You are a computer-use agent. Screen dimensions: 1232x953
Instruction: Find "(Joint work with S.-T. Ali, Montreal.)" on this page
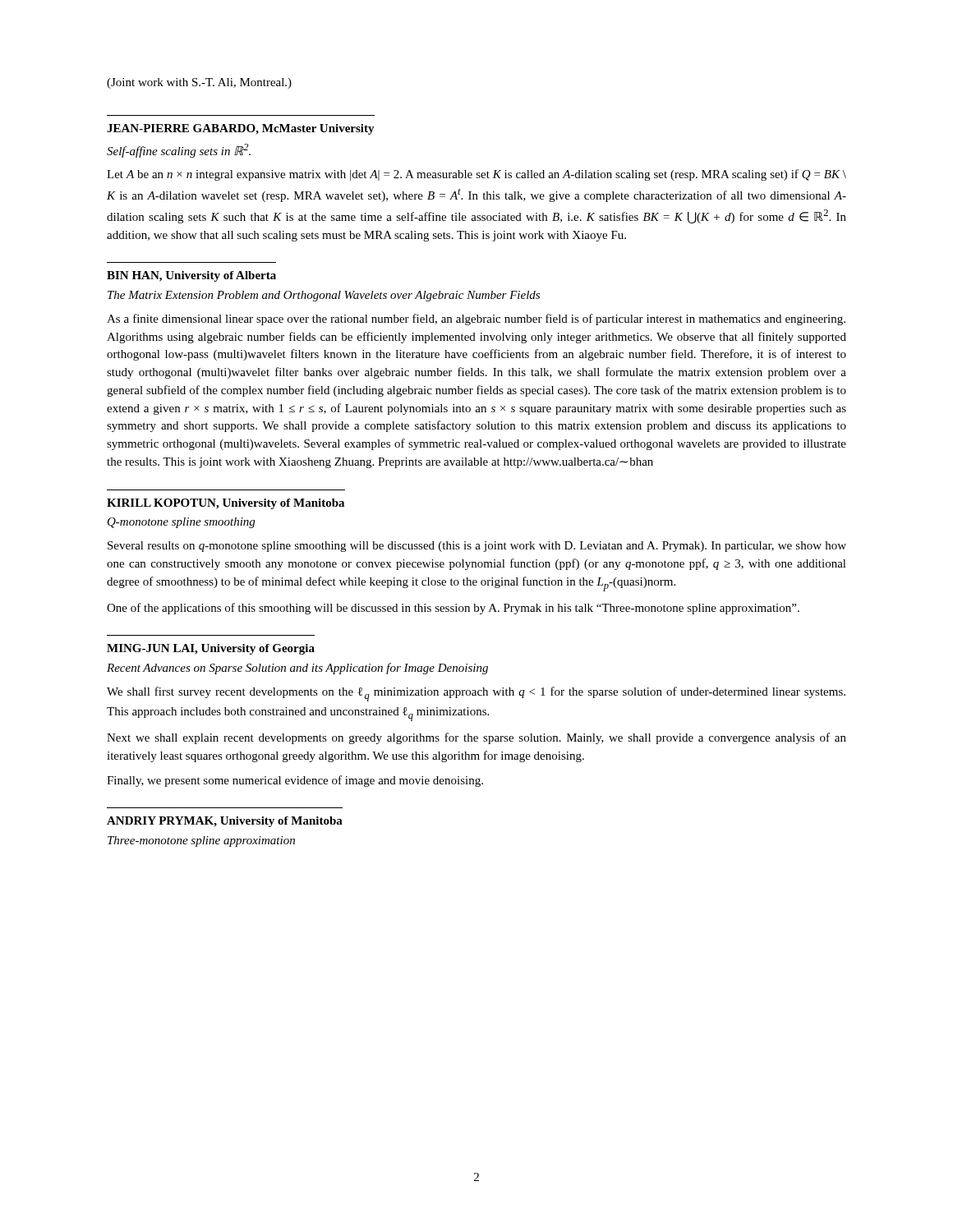[199, 82]
